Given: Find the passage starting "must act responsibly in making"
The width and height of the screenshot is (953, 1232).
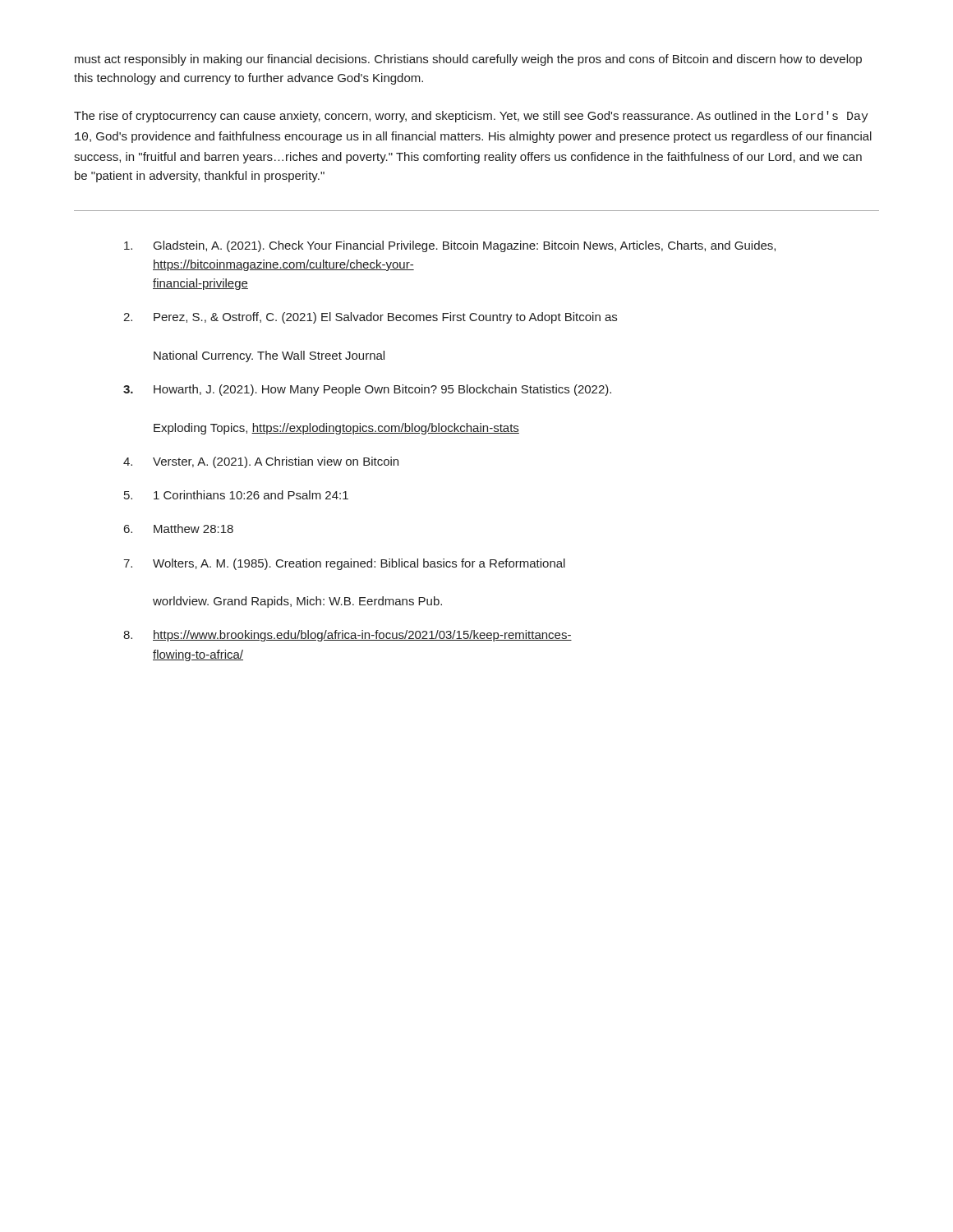Looking at the screenshot, I should (x=468, y=68).
